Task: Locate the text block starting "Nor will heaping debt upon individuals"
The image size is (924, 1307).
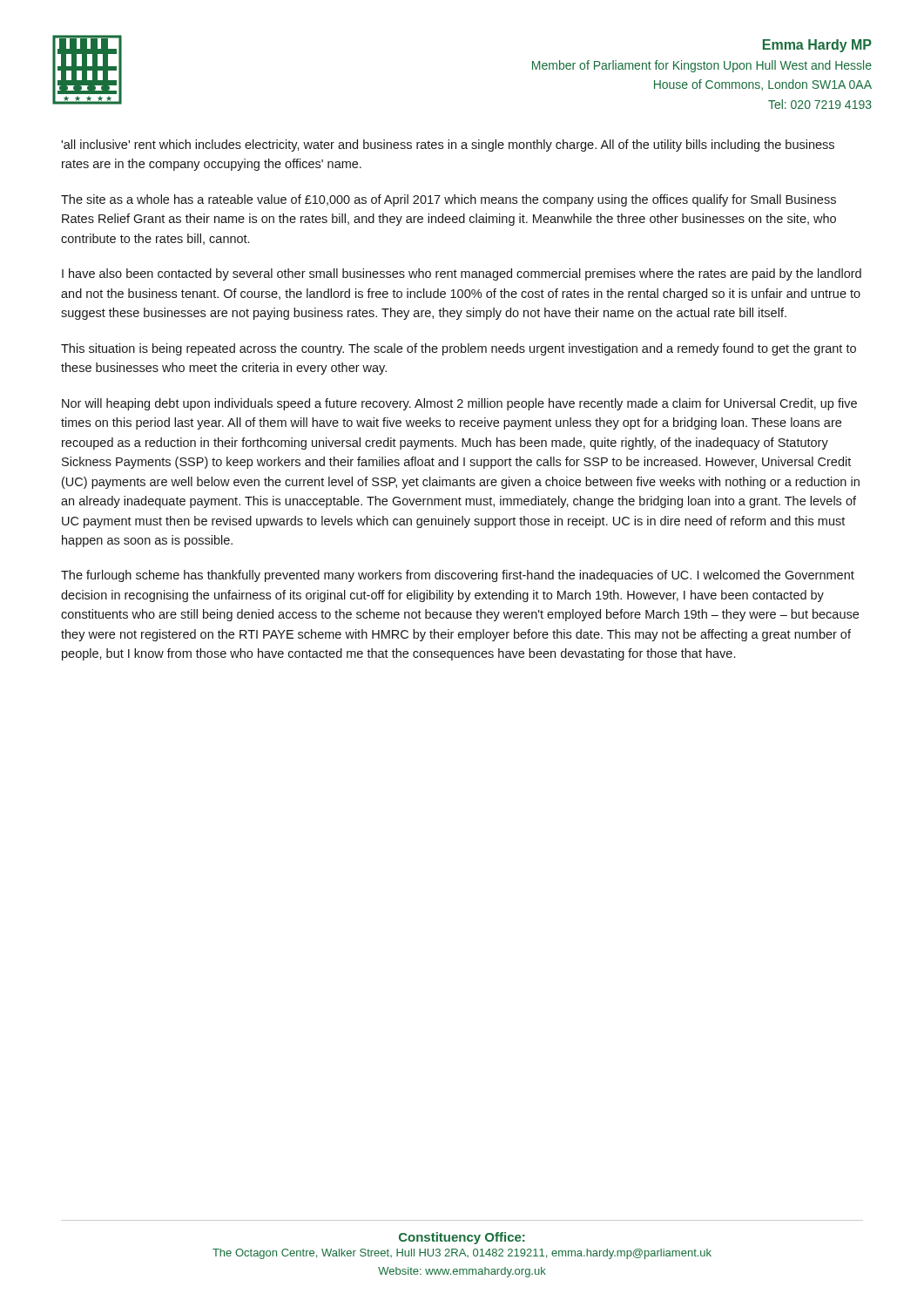Action: [x=461, y=472]
